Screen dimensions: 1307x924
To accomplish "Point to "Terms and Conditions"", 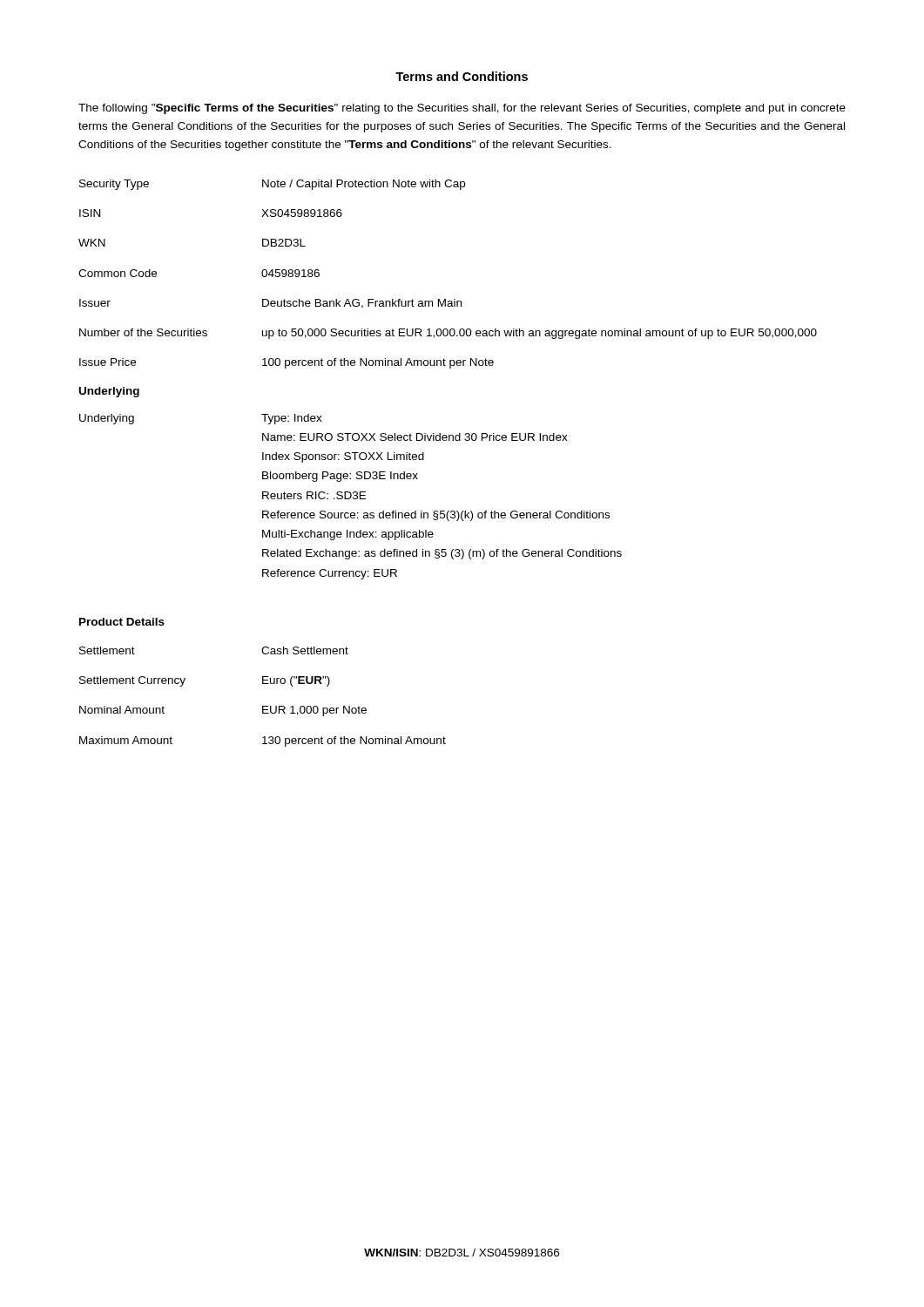I will click(462, 77).
